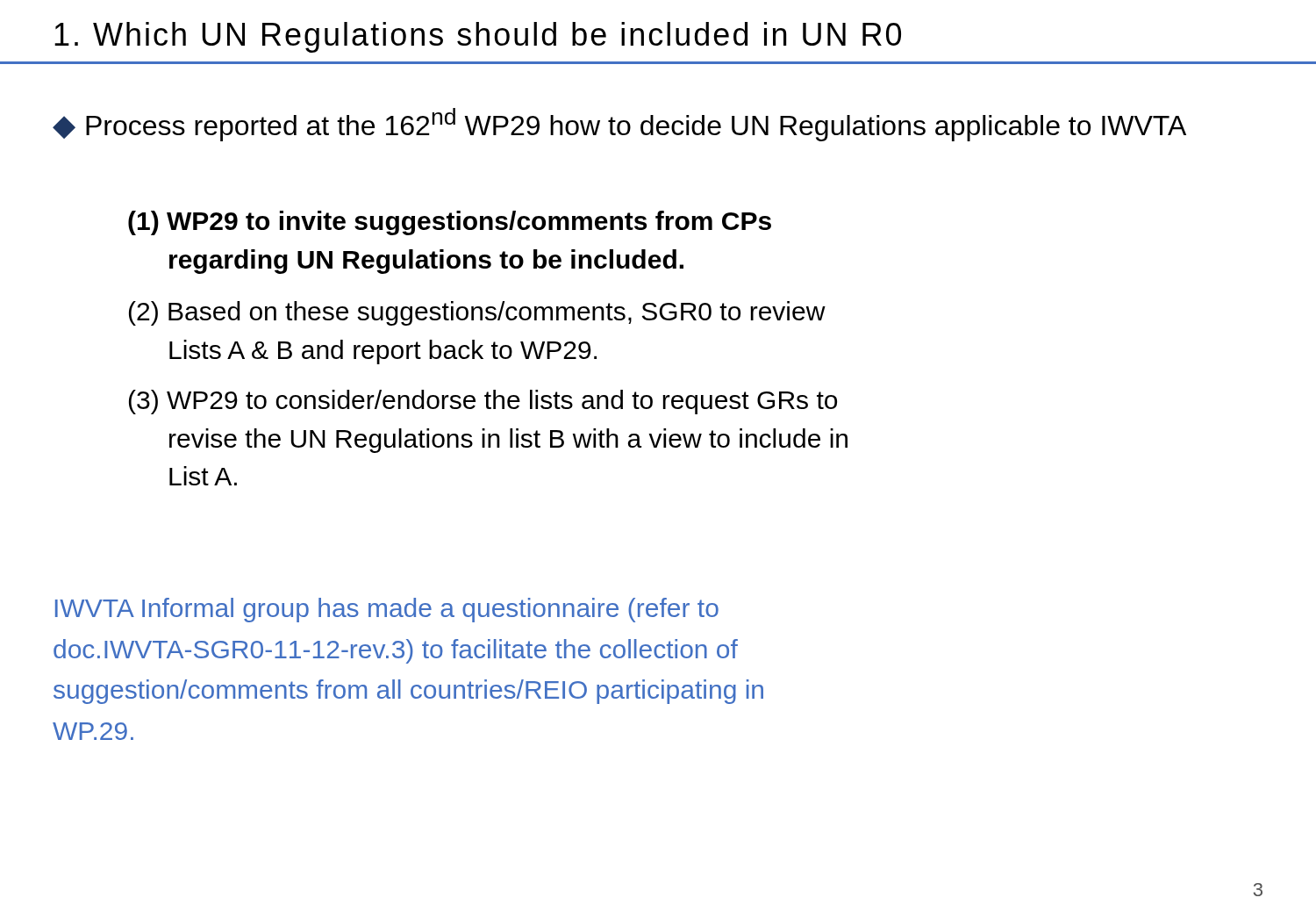Find the block on this page that starts "◆Process reported at the 162nd WP29"

pos(620,122)
